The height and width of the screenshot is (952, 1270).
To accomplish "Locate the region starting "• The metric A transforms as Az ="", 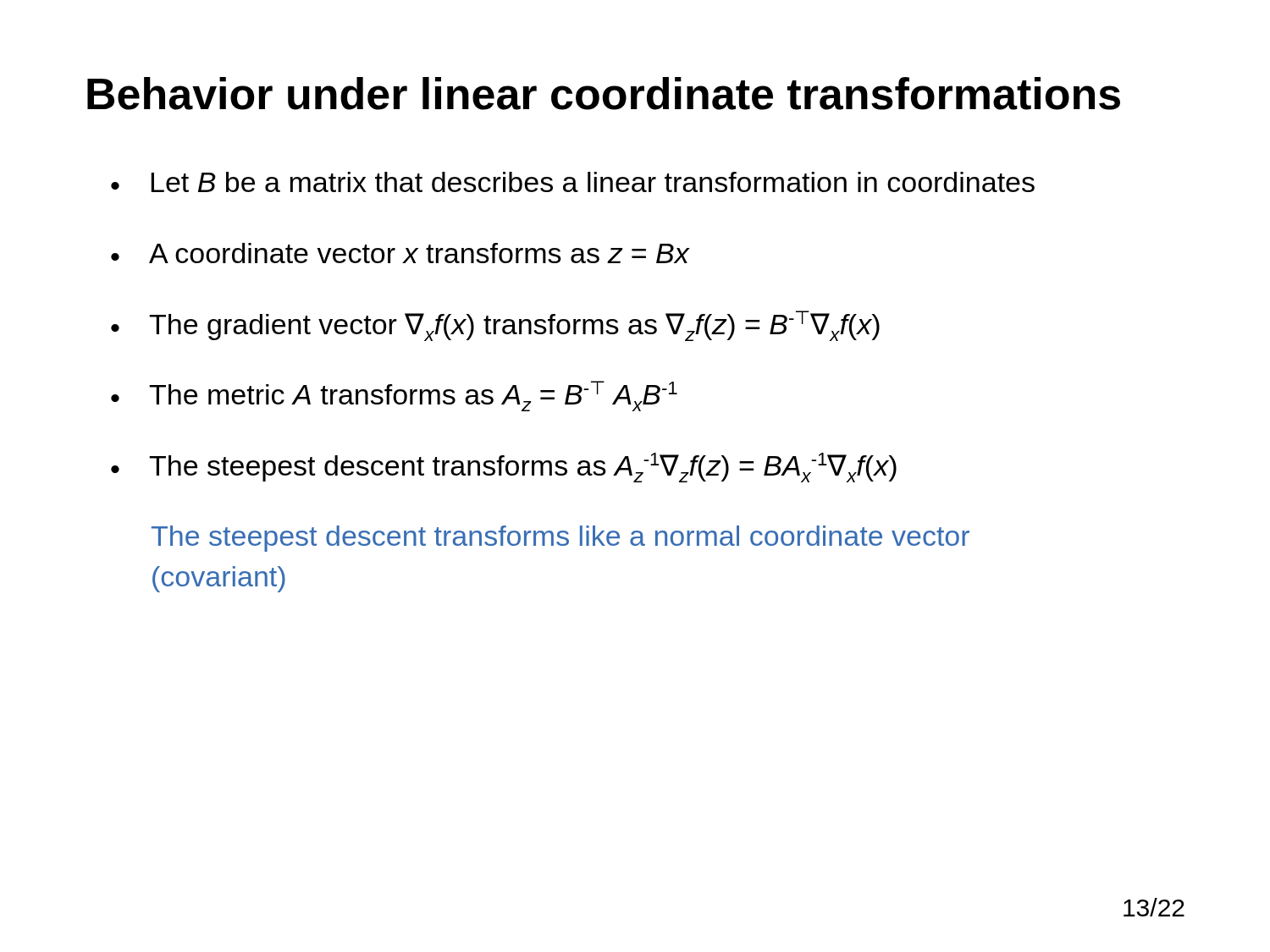I will pyautogui.click(x=648, y=397).
